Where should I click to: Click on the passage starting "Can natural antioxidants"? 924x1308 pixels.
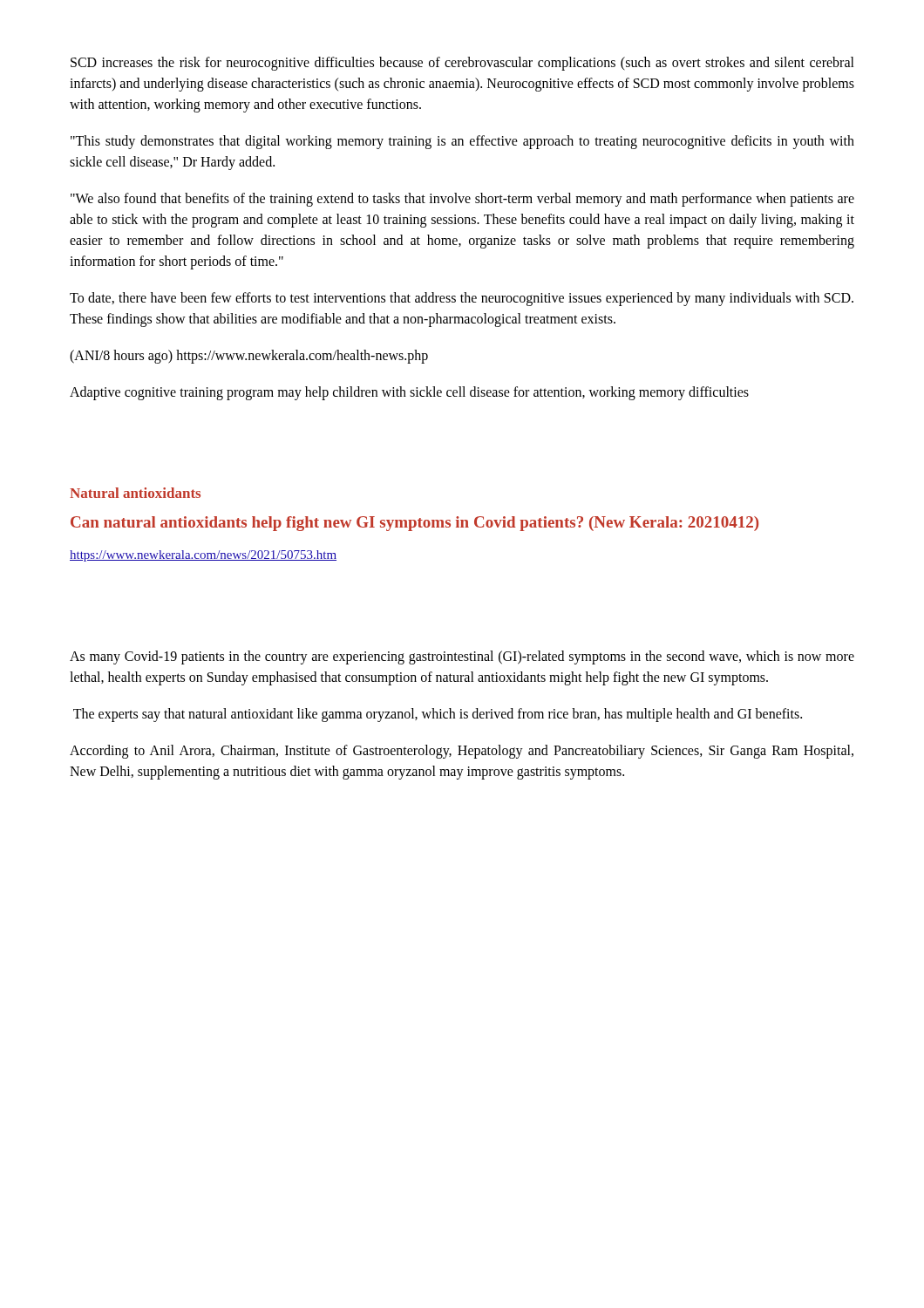415,522
